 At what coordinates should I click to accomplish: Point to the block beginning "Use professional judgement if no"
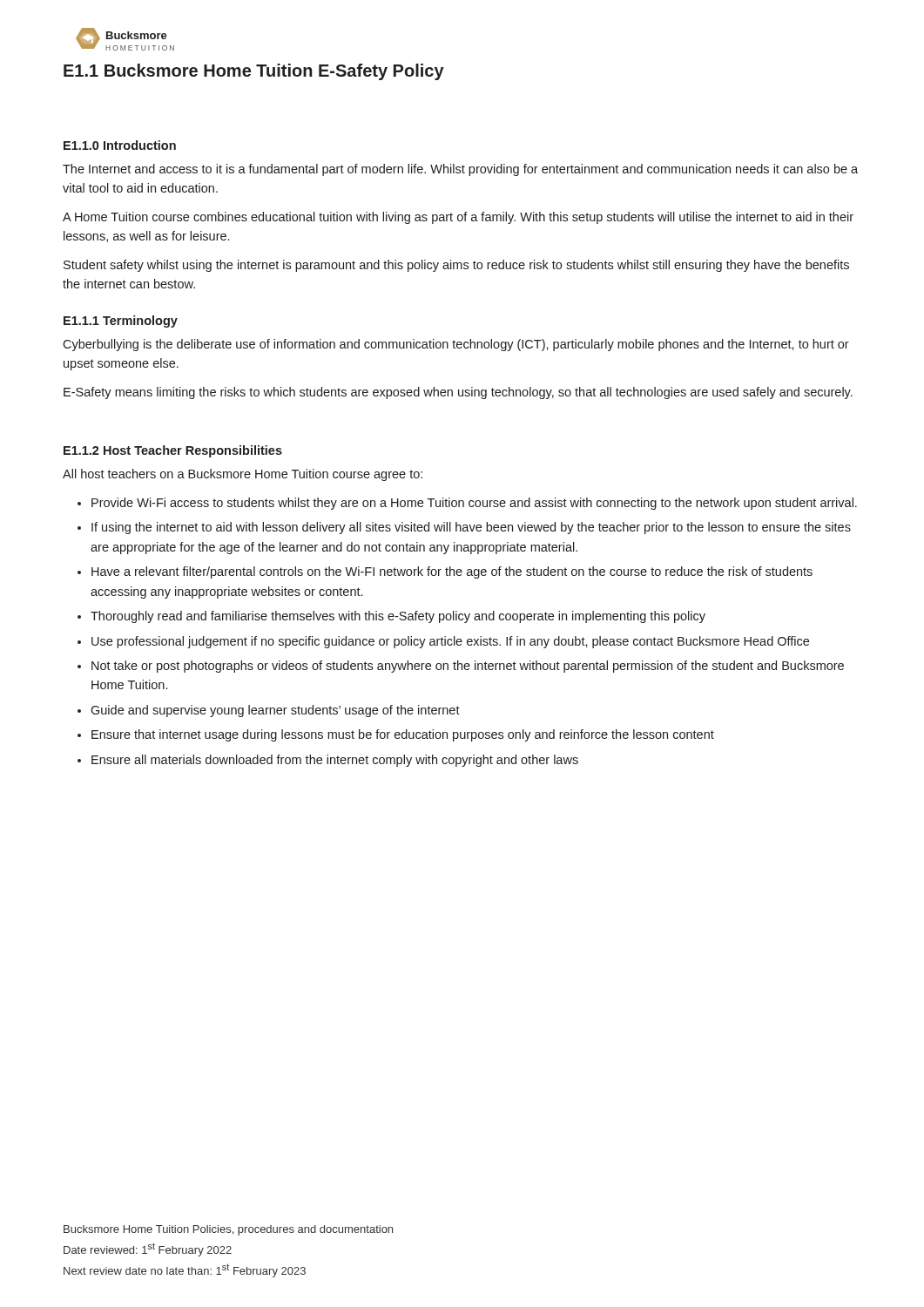tap(450, 641)
